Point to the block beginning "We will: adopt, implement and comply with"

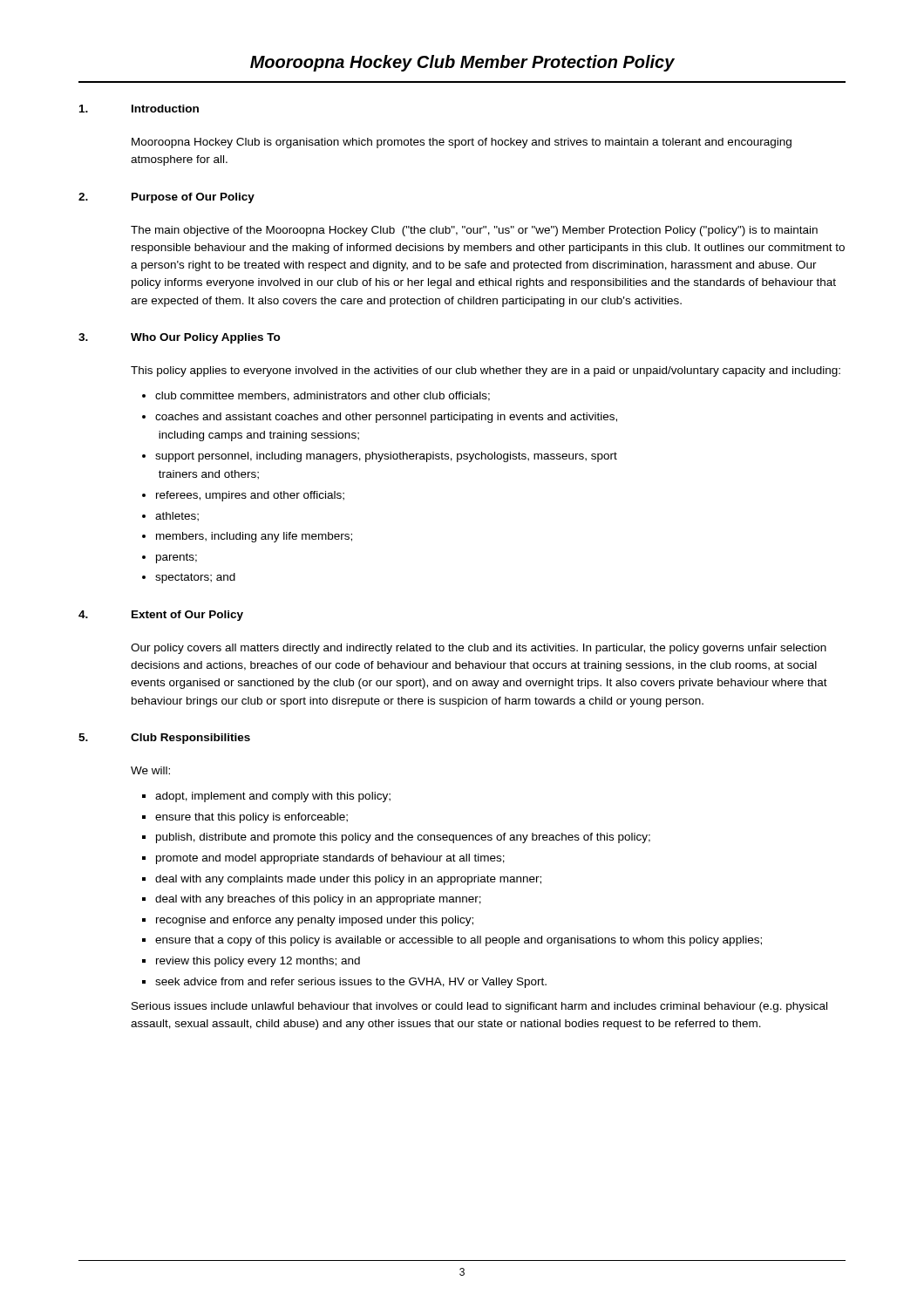(x=462, y=901)
